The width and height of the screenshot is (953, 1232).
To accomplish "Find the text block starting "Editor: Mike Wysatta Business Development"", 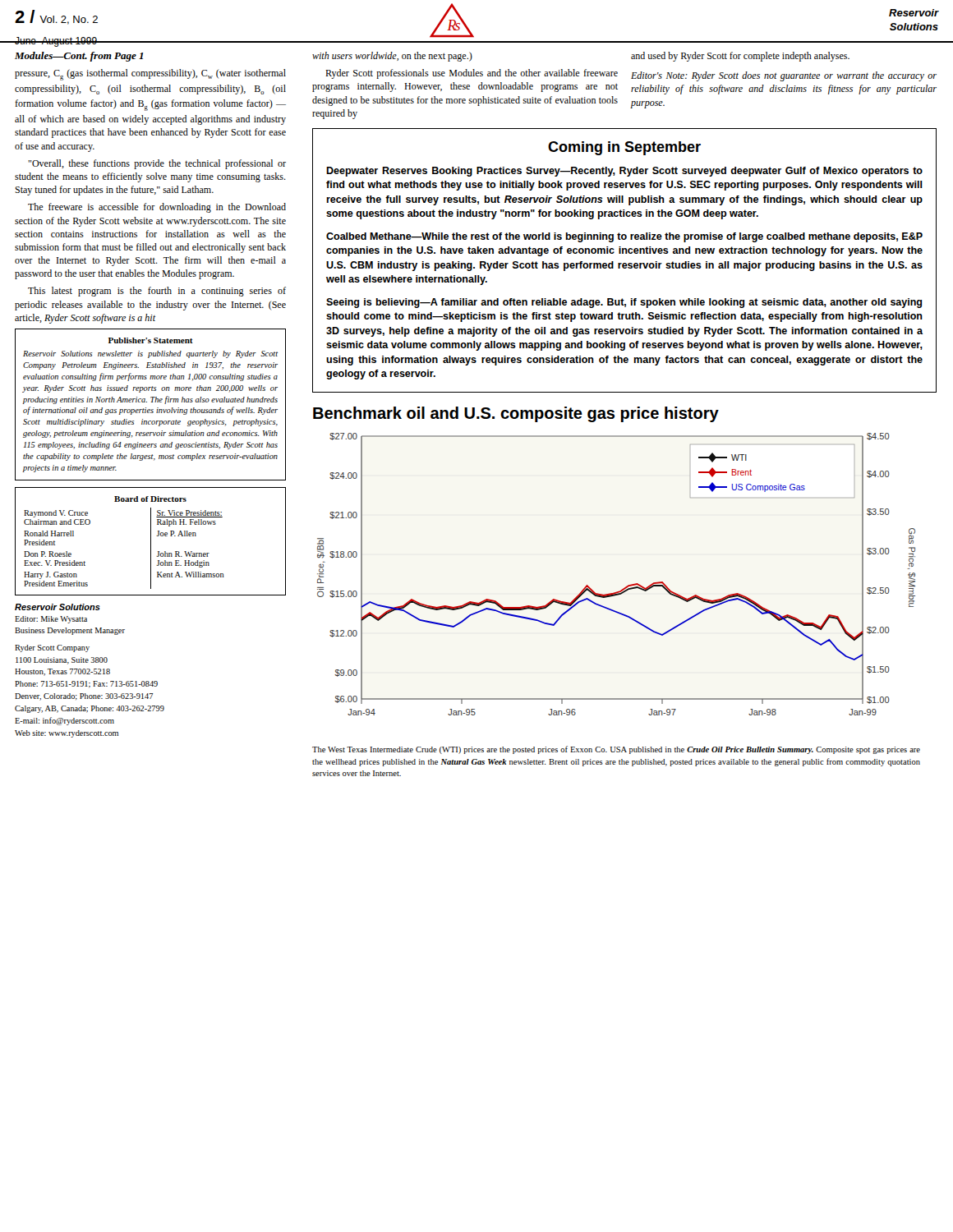I will tap(70, 625).
